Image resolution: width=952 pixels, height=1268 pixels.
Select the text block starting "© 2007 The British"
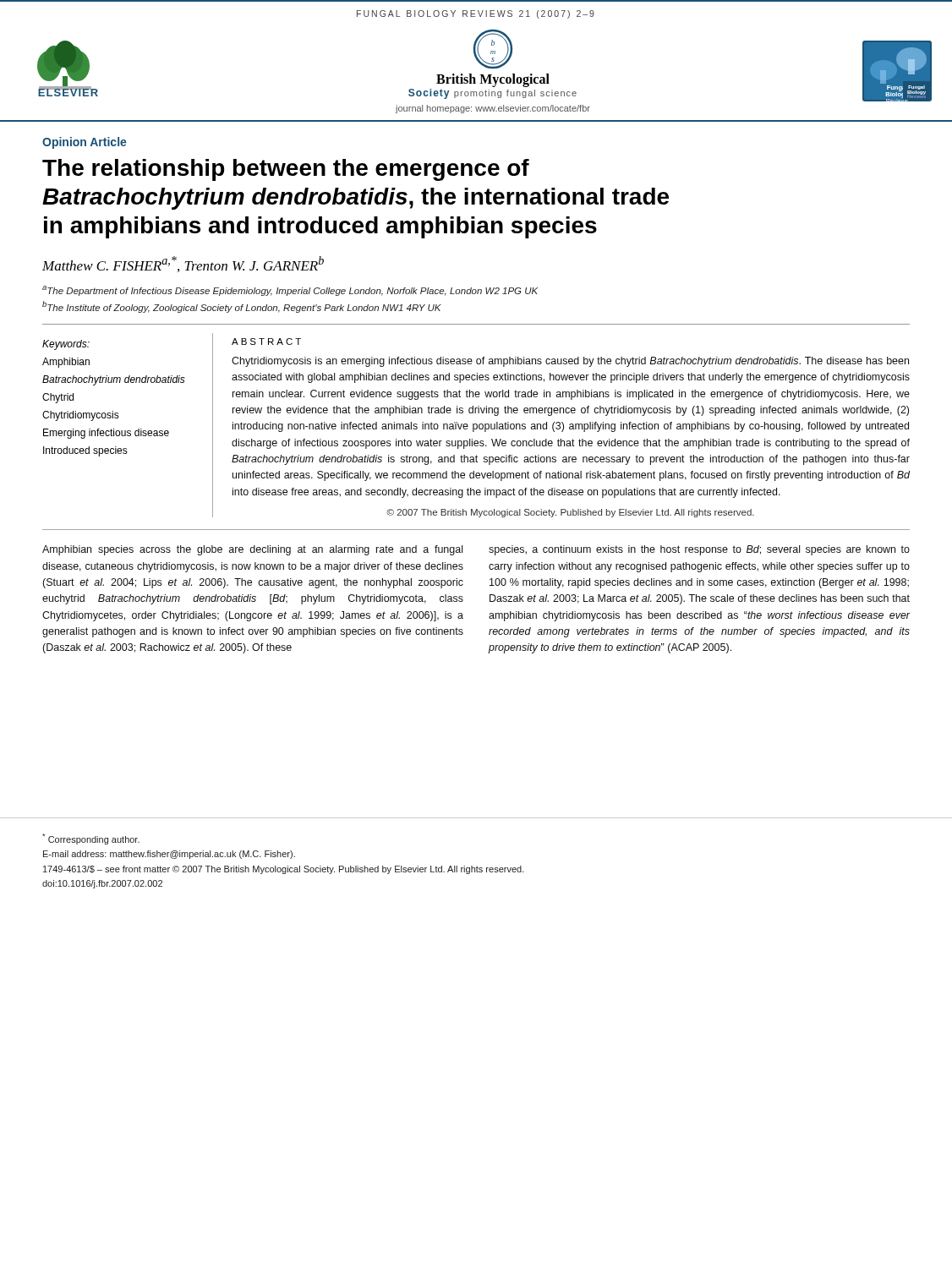tap(571, 513)
